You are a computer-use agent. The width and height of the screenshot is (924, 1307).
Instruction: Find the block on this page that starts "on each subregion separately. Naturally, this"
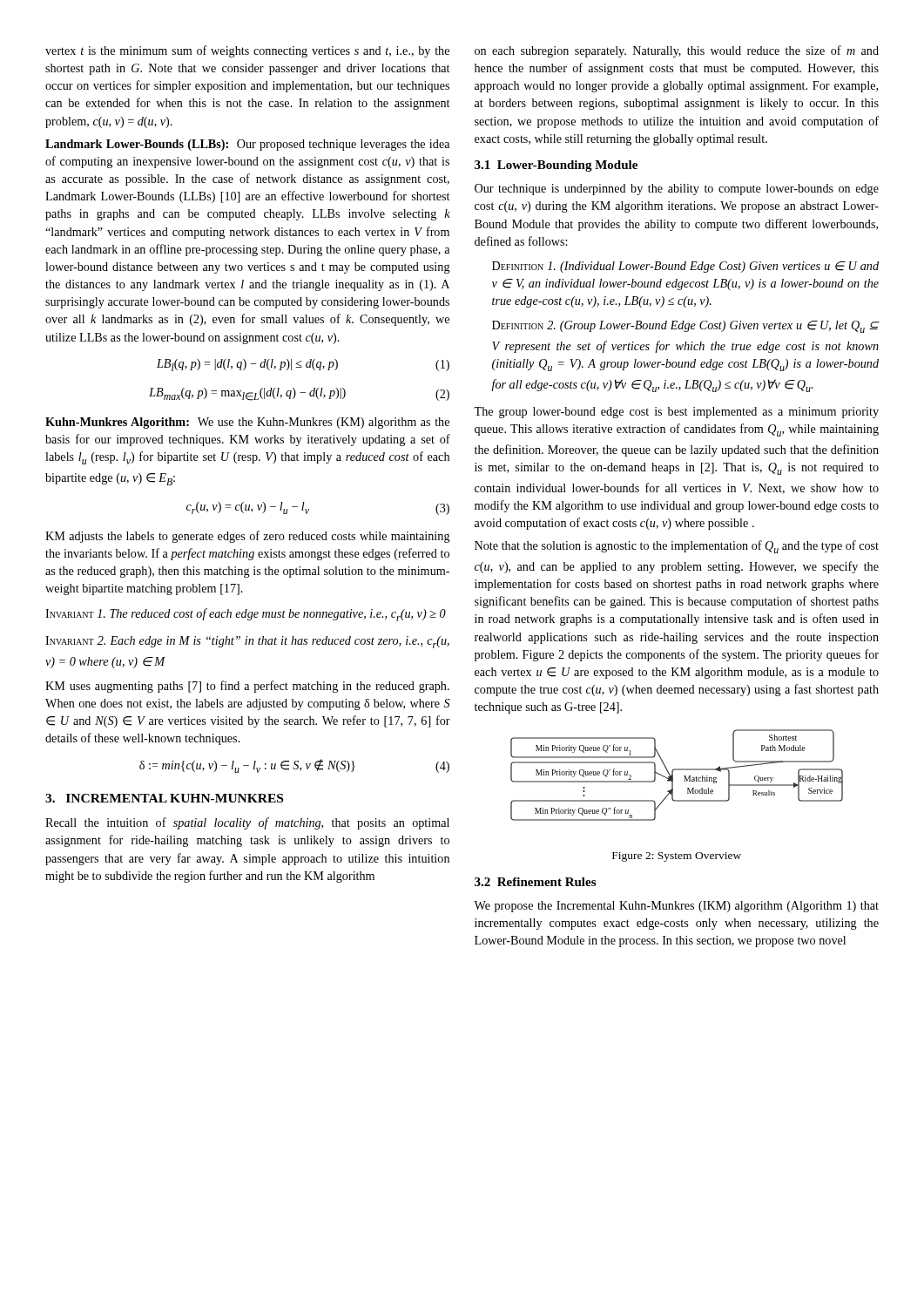(x=676, y=94)
